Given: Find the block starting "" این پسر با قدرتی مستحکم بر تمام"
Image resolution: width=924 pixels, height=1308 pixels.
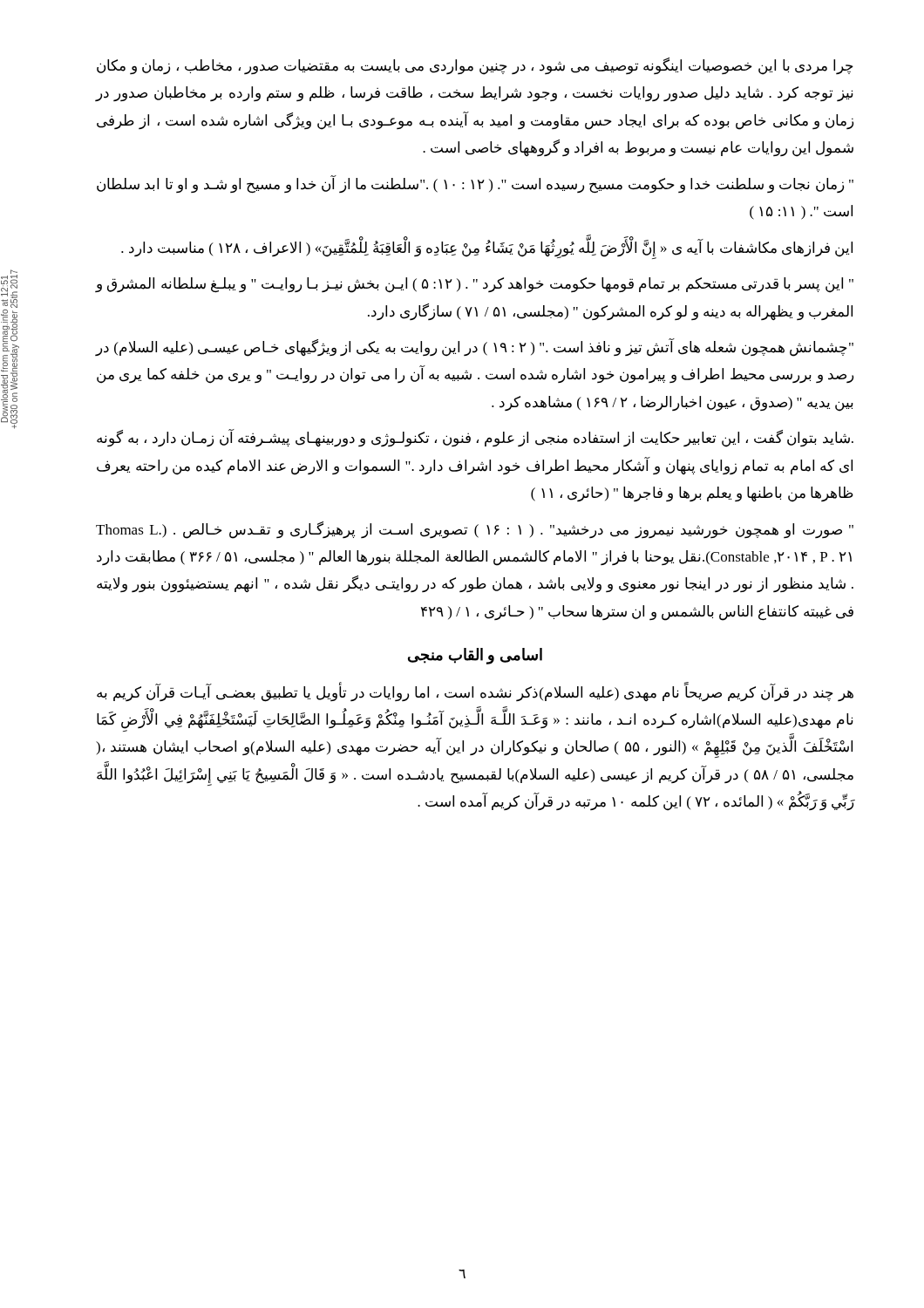Looking at the screenshot, I should coord(475,298).
